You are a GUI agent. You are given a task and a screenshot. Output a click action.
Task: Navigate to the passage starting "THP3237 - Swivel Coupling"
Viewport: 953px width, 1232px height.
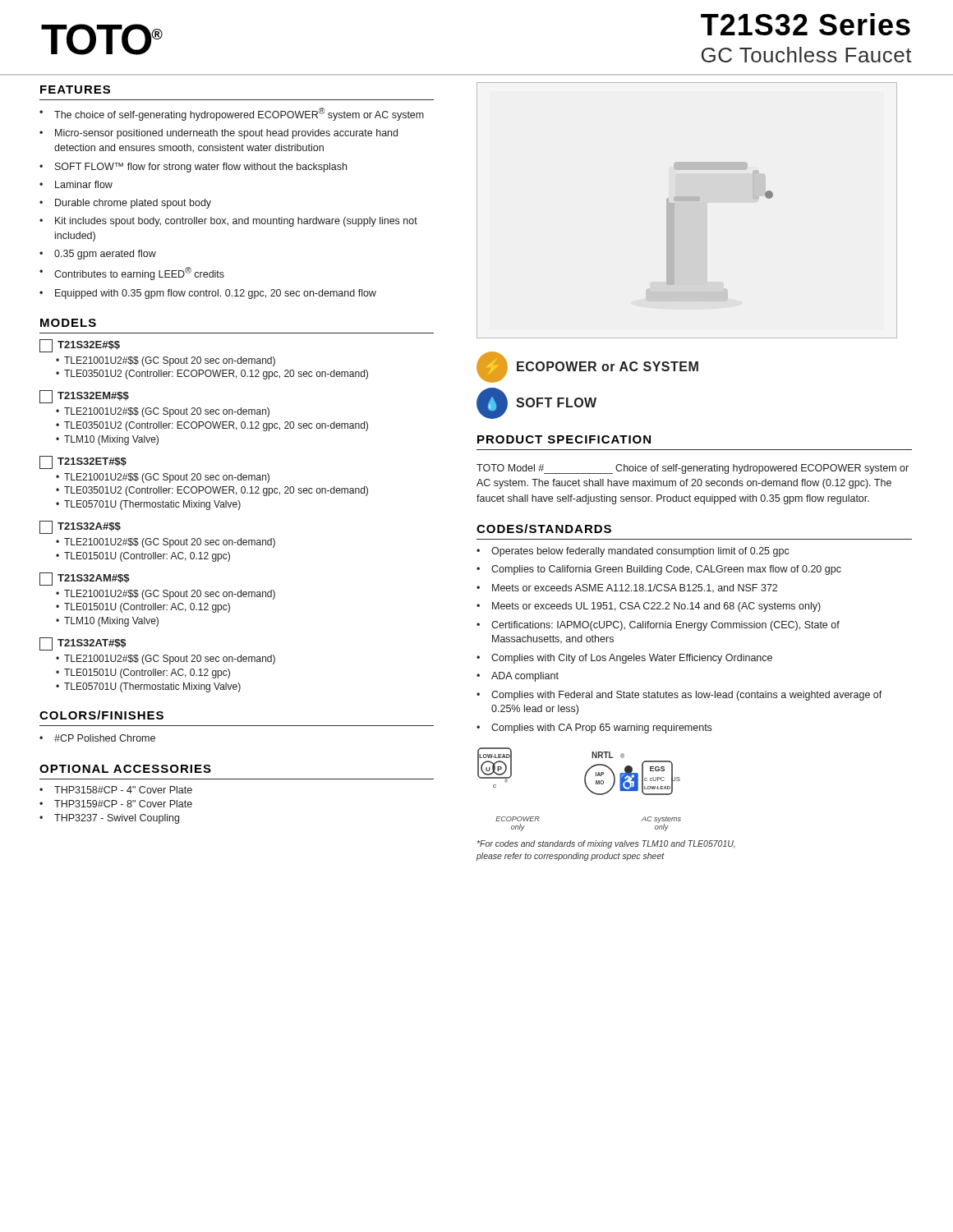[117, 818]
